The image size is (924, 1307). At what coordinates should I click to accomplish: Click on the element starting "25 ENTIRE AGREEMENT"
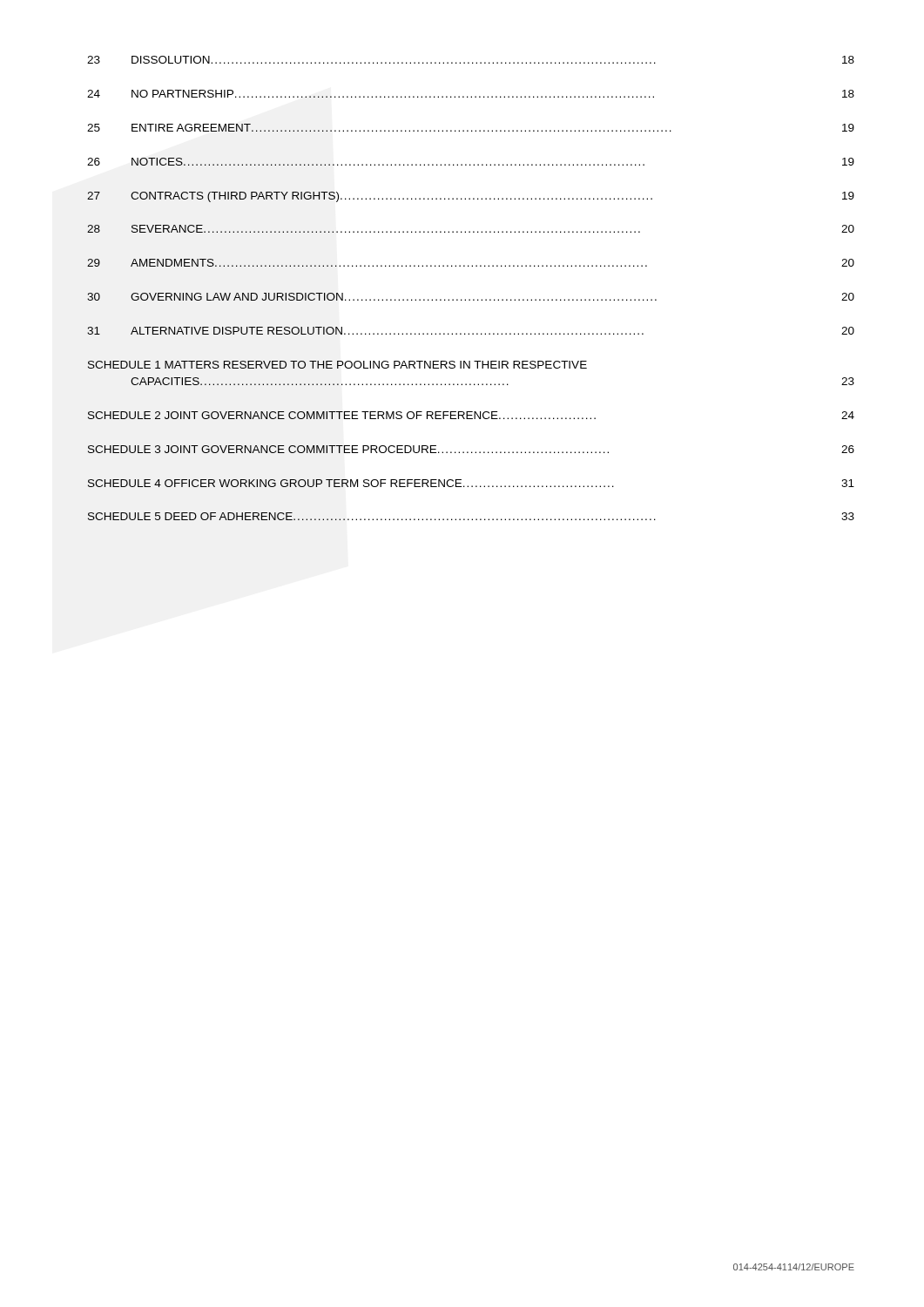coord(471,128)
